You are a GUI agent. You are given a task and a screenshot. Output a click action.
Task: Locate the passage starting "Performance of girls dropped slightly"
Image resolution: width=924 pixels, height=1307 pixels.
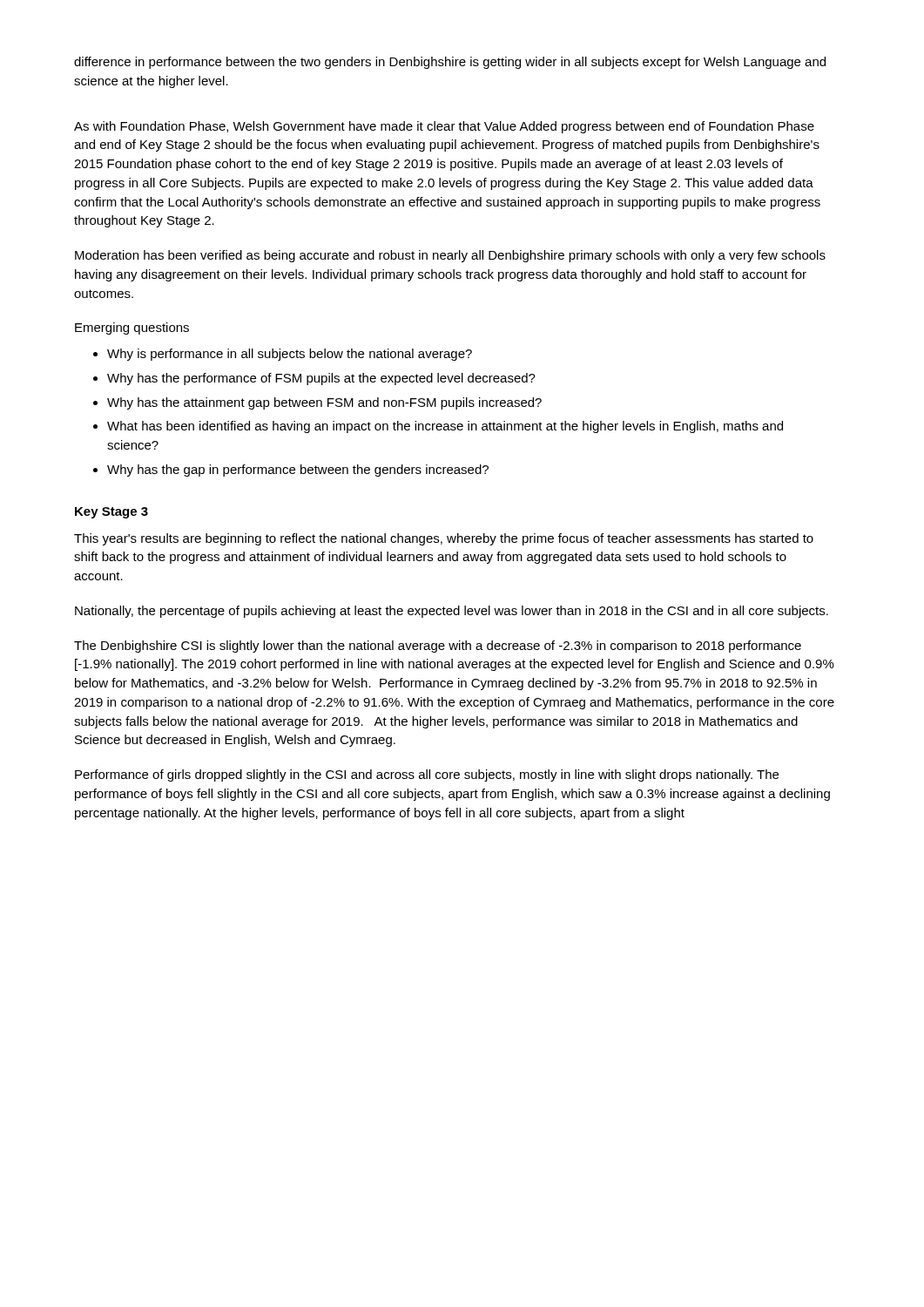[x=452, y=793]
